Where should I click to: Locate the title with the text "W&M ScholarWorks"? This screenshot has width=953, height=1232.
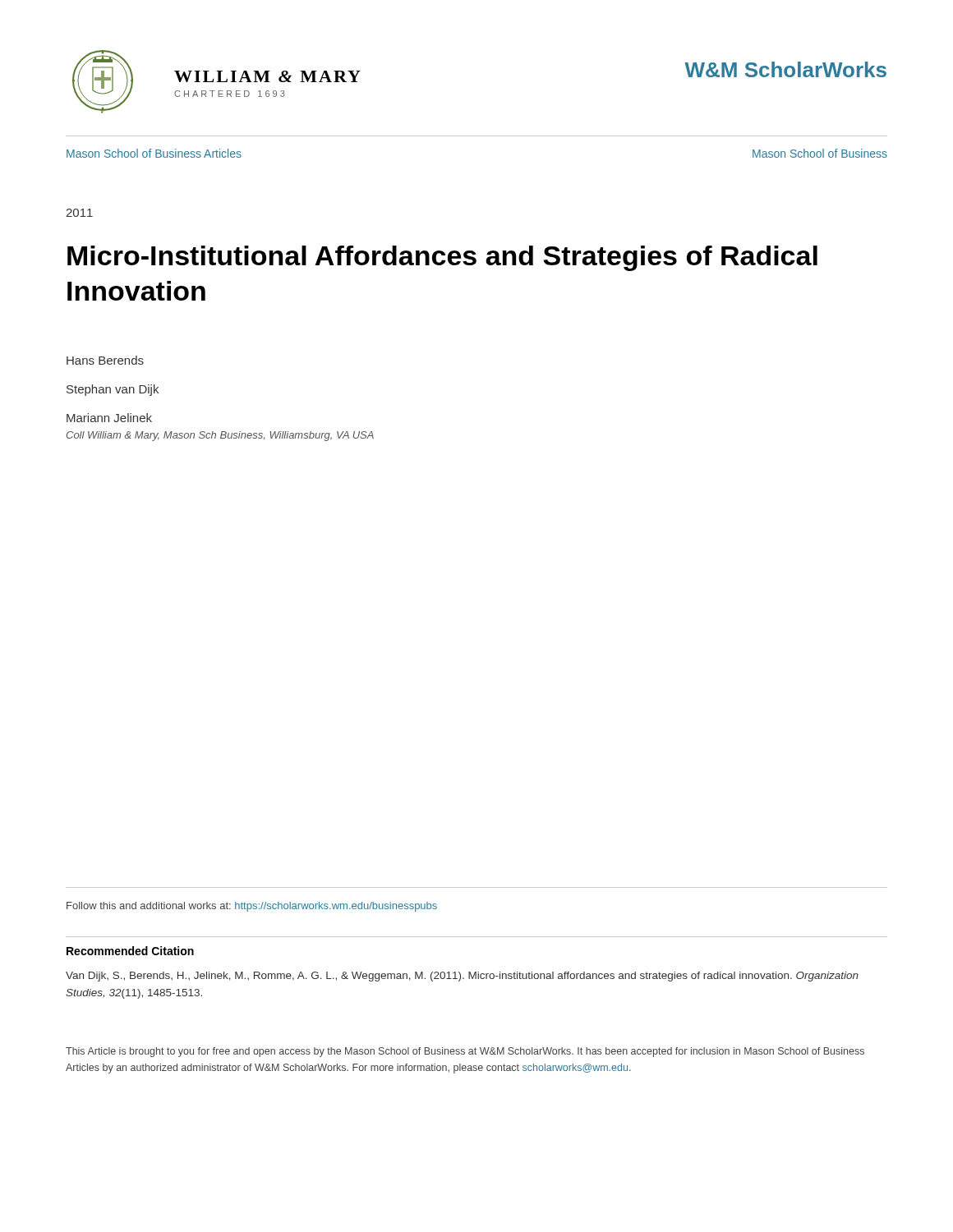786,70
